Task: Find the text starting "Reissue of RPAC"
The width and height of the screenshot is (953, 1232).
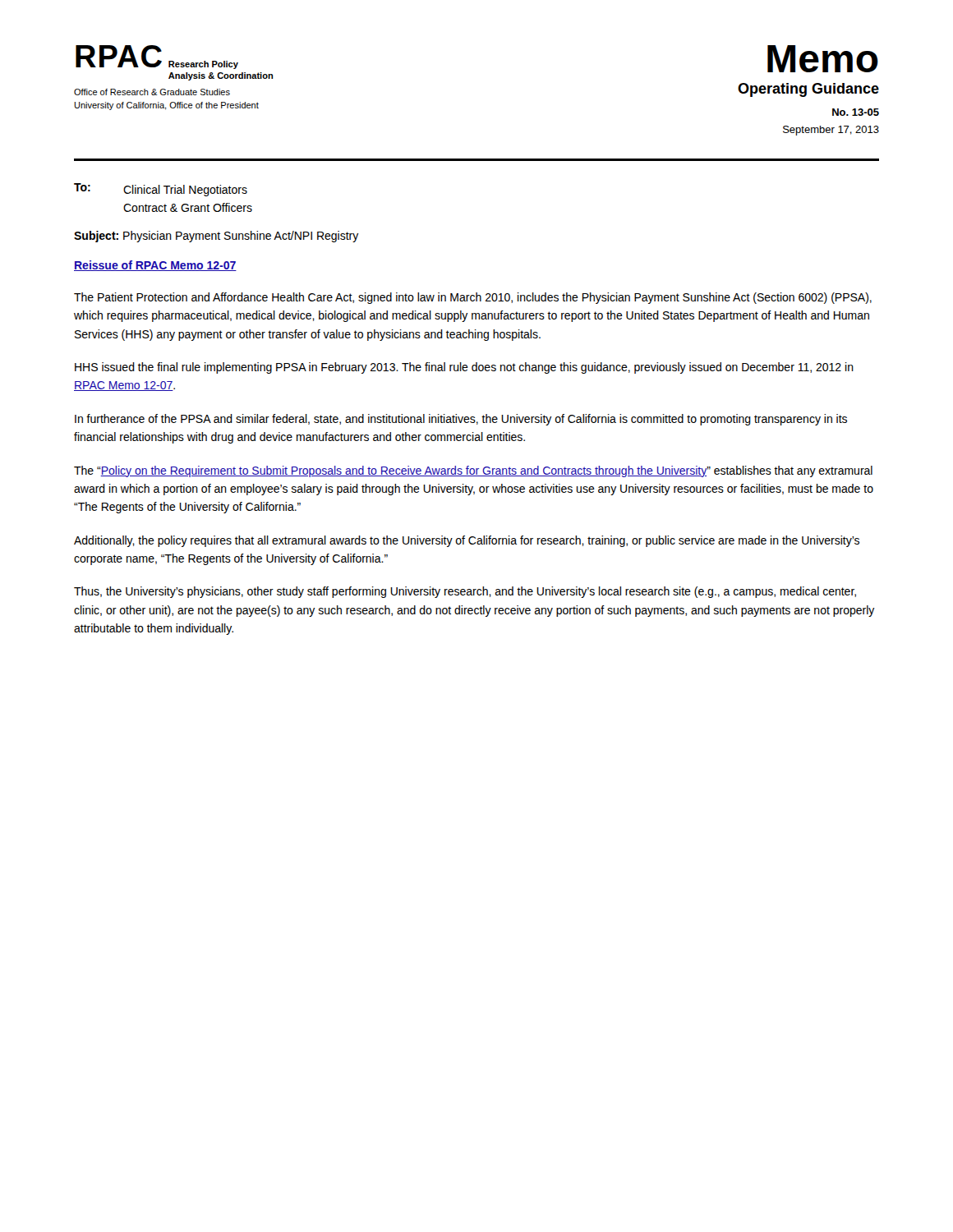Action: tap(155, 265)
